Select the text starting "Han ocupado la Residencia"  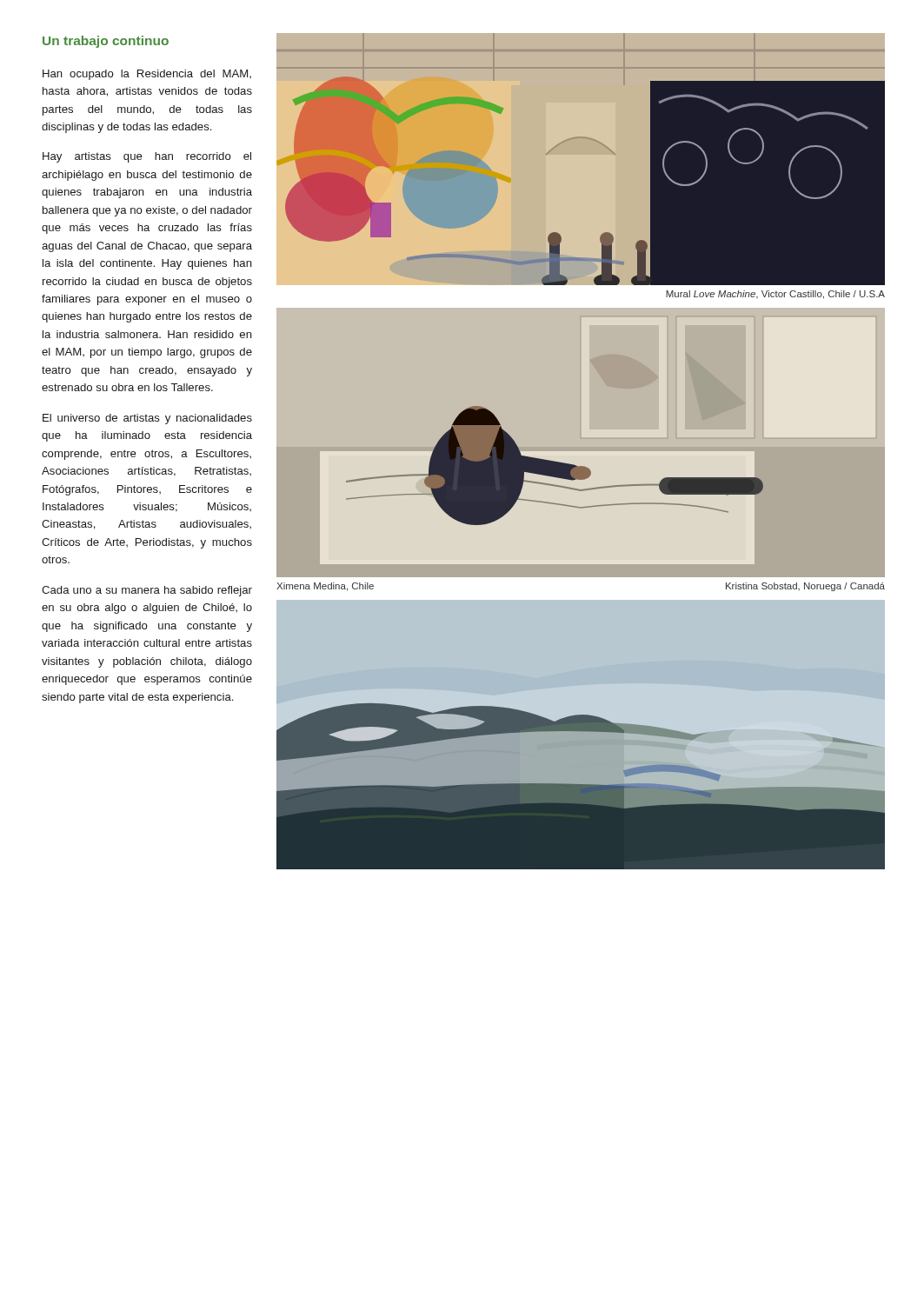147,100
